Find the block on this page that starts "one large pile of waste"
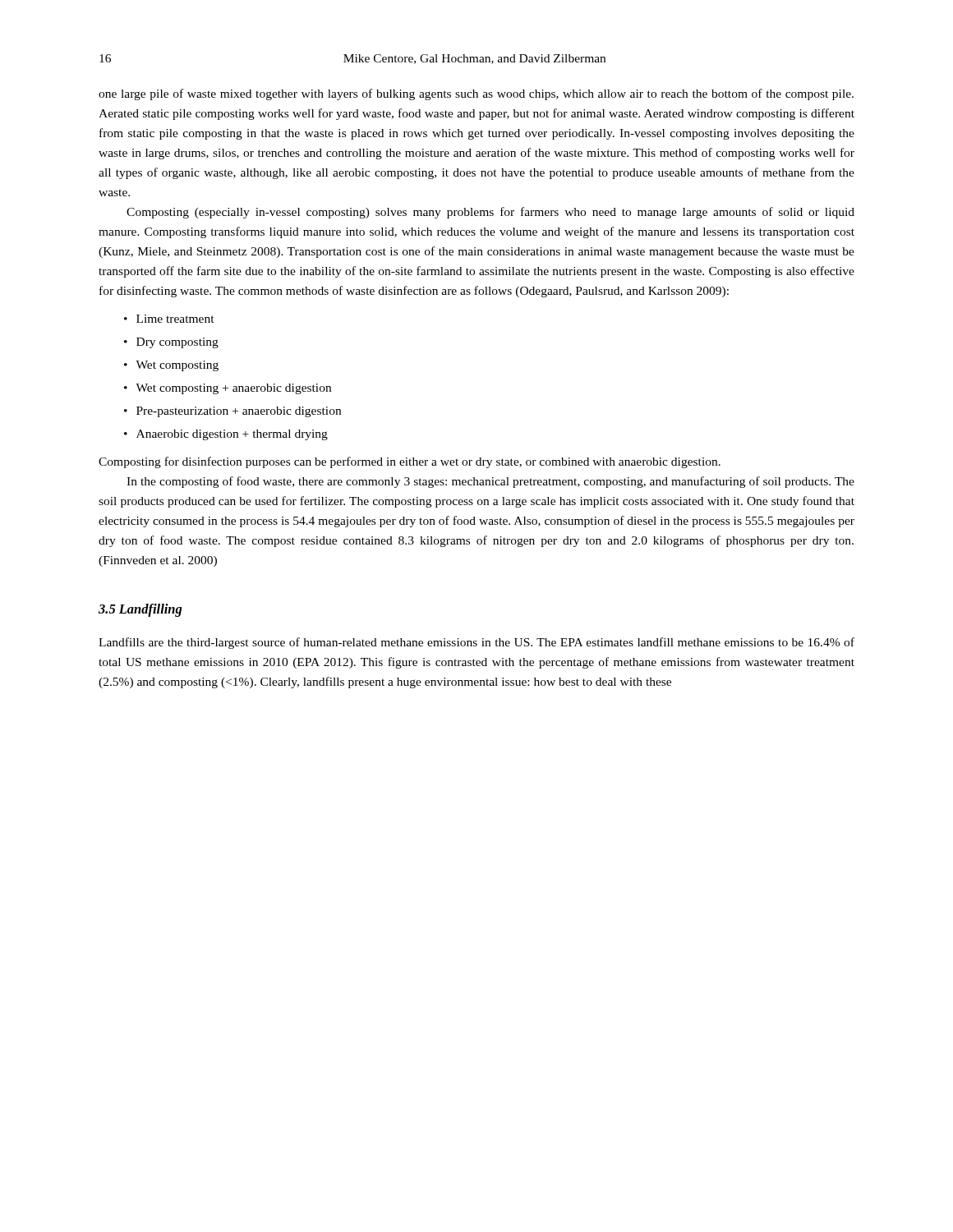953x1232 pixels. point(476,143)
